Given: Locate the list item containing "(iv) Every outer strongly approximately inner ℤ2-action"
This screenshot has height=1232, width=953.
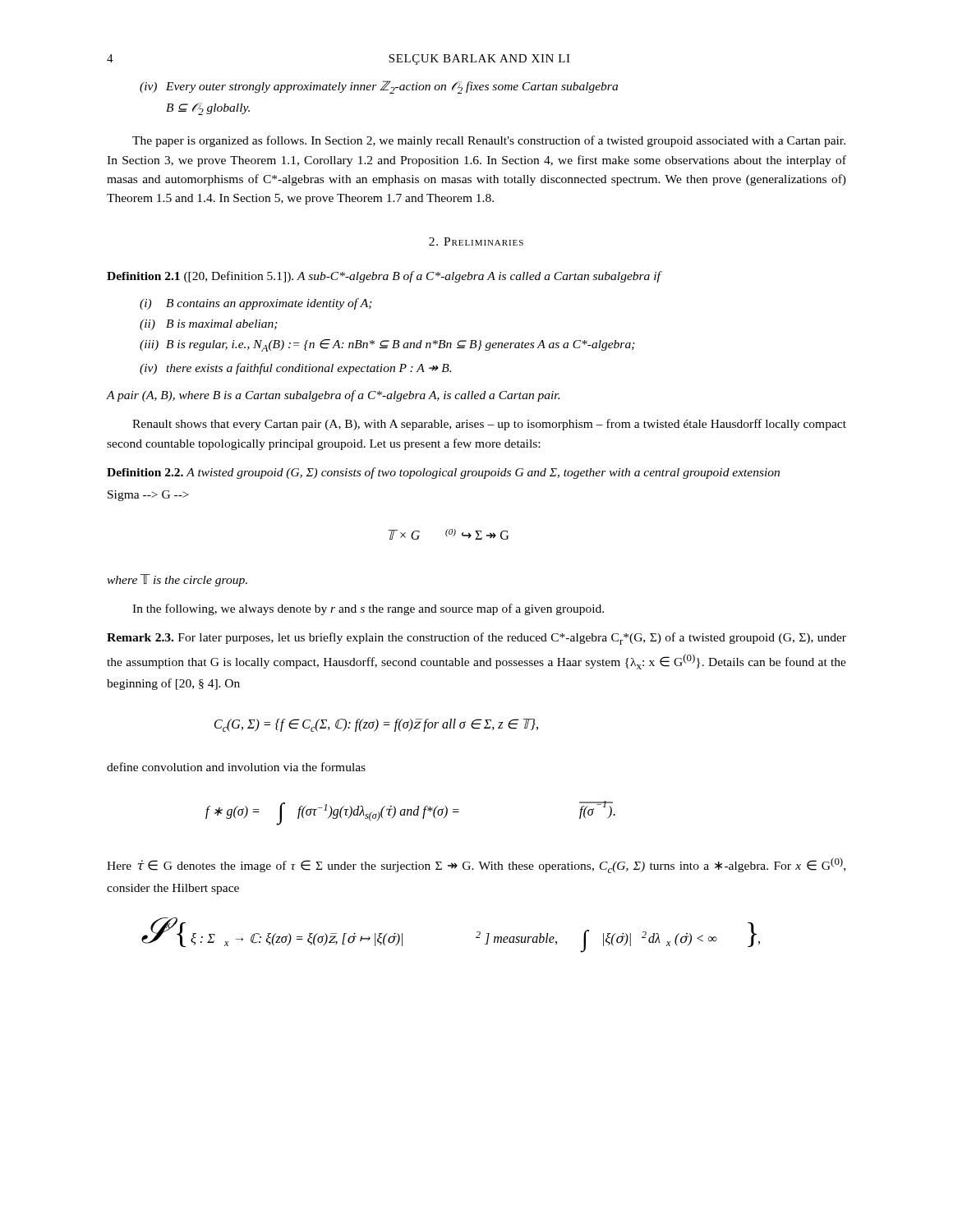Looking at the screenshot, I should click(493, 98).
